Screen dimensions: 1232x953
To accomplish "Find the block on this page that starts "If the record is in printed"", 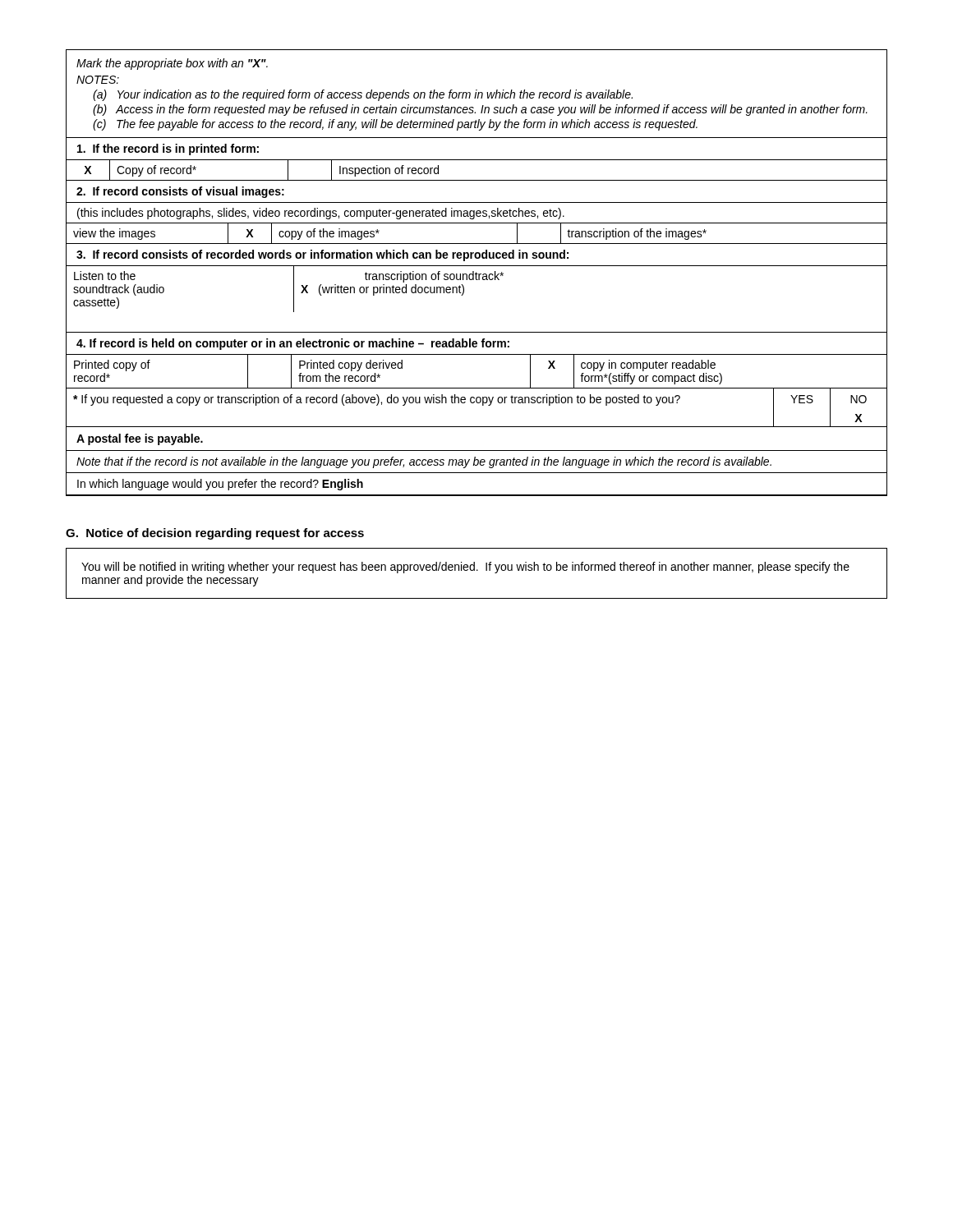I will click(168, 149).
